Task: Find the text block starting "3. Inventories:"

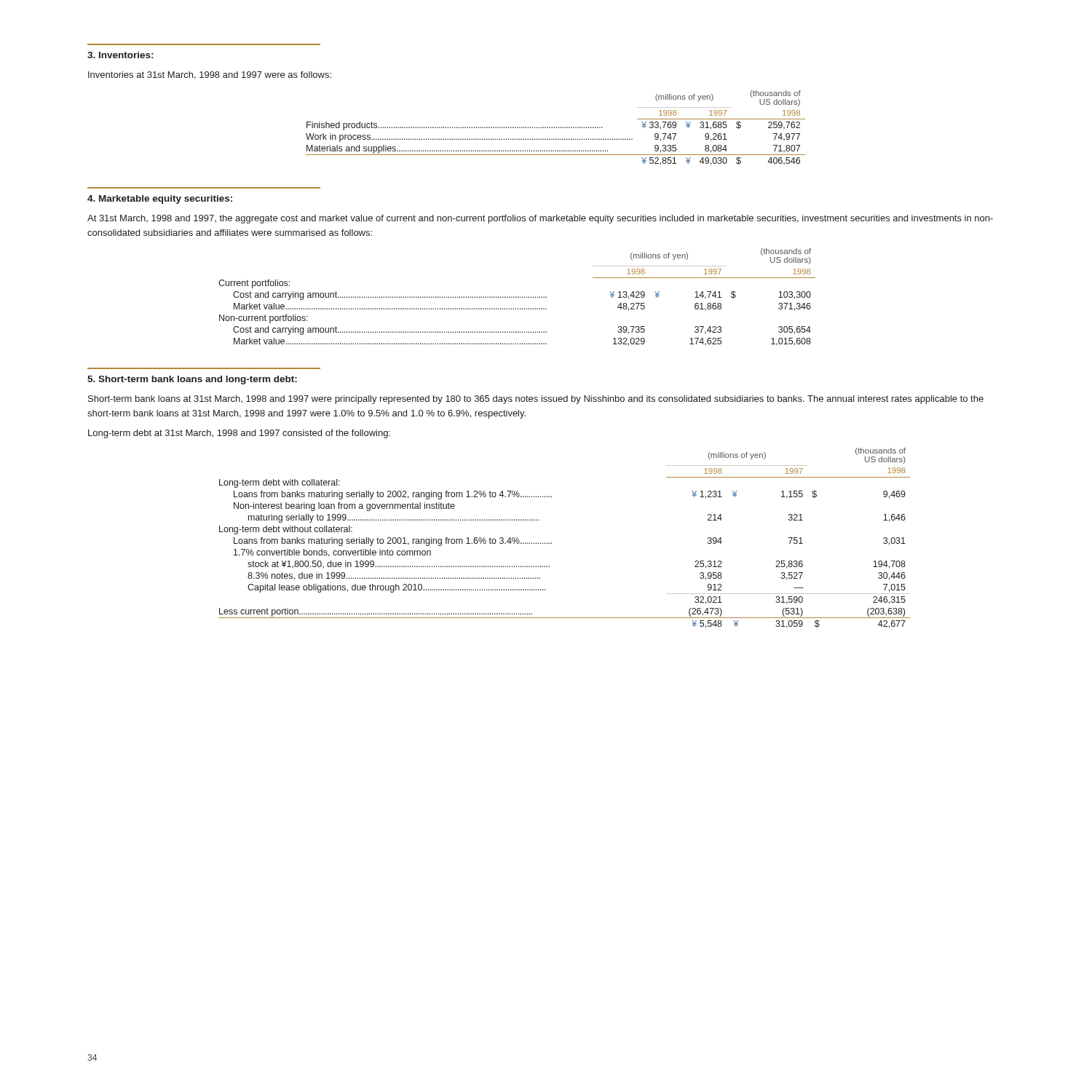Action: (x=121, y=55)
